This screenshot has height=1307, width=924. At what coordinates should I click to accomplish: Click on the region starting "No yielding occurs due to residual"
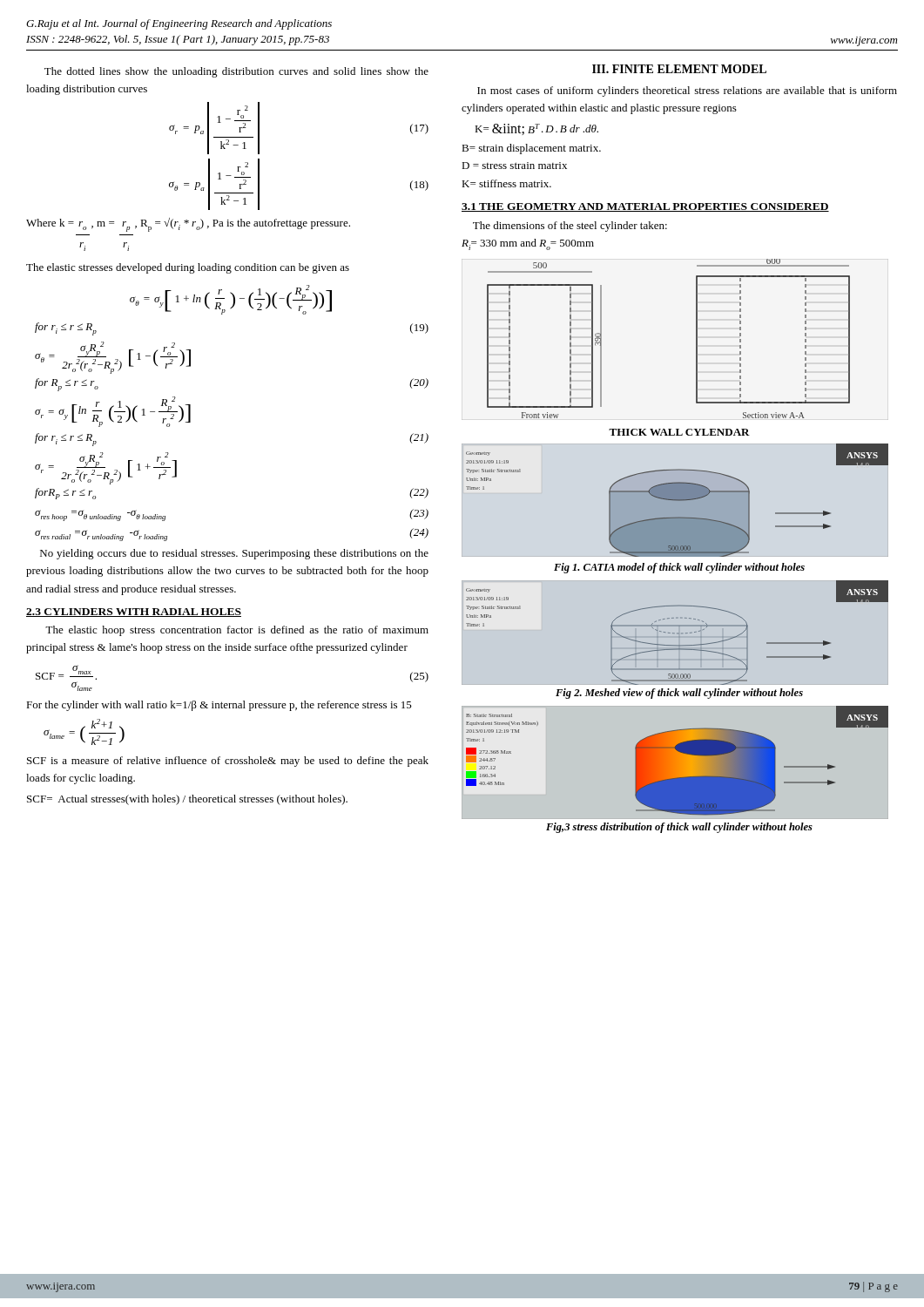pyautogui.click(x=227, y=571)
